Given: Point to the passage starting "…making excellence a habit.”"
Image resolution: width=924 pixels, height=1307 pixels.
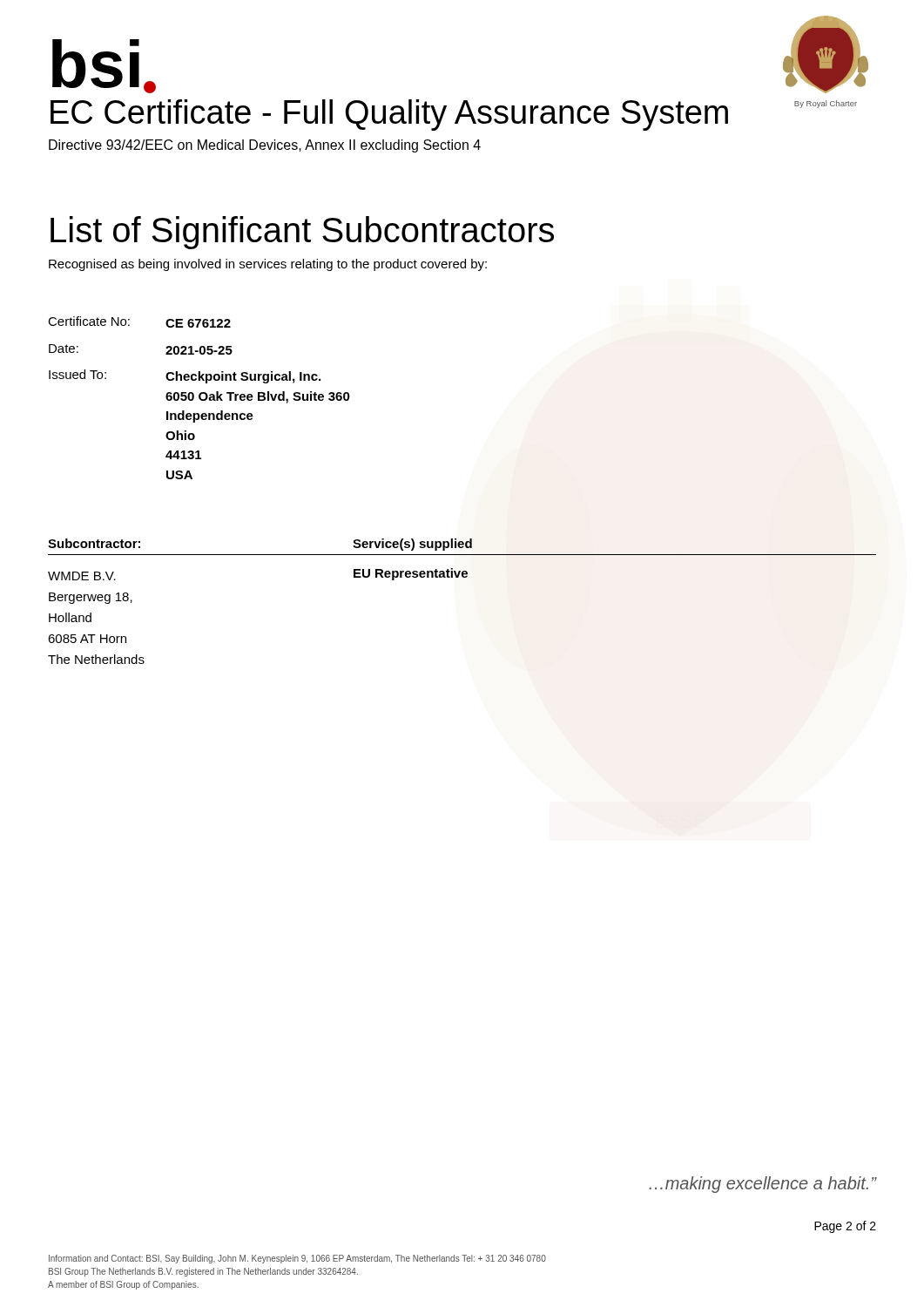Looking at the screenshot, I should [x=762, y=1183].
